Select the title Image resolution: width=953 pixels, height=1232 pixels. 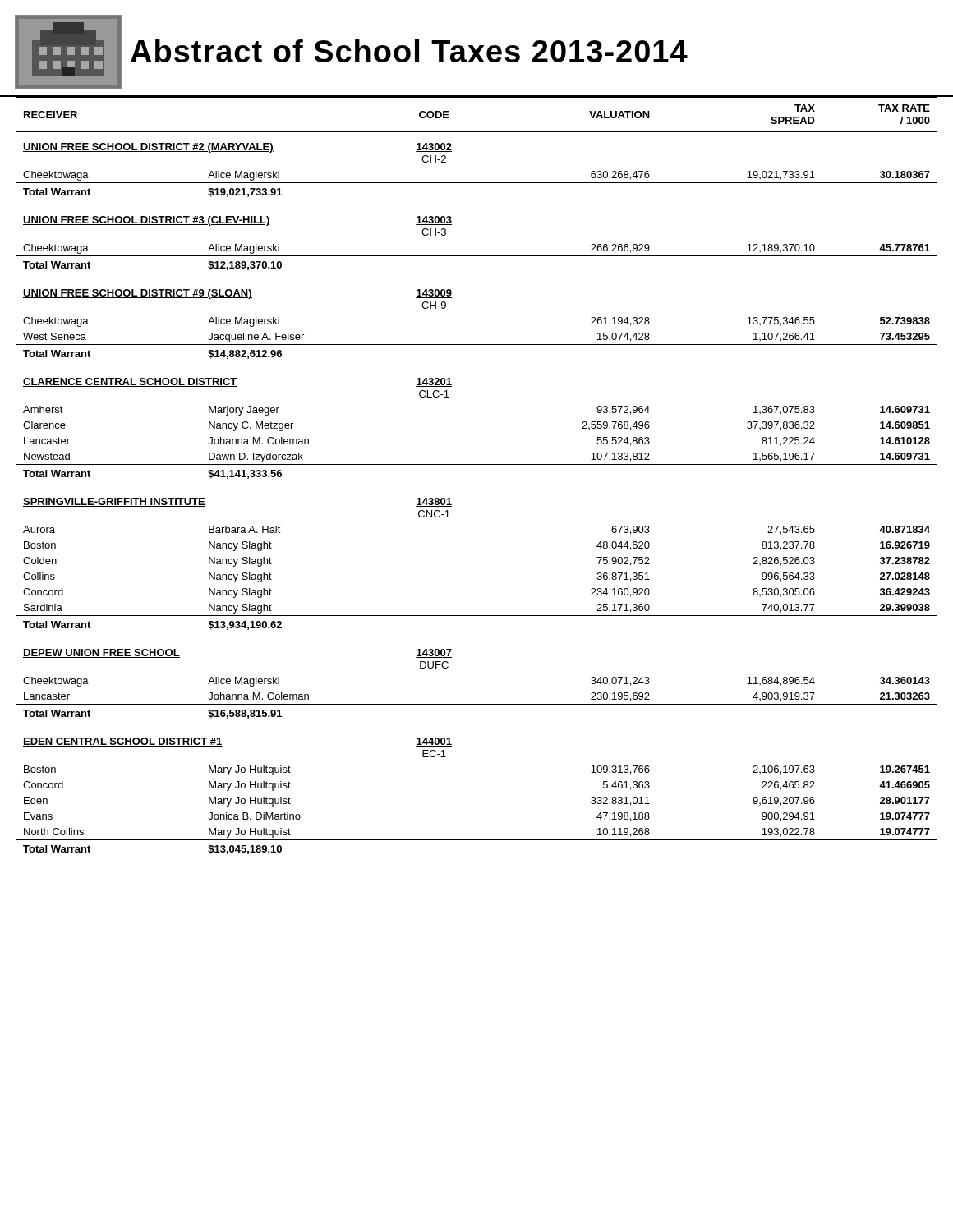[409, 51]
